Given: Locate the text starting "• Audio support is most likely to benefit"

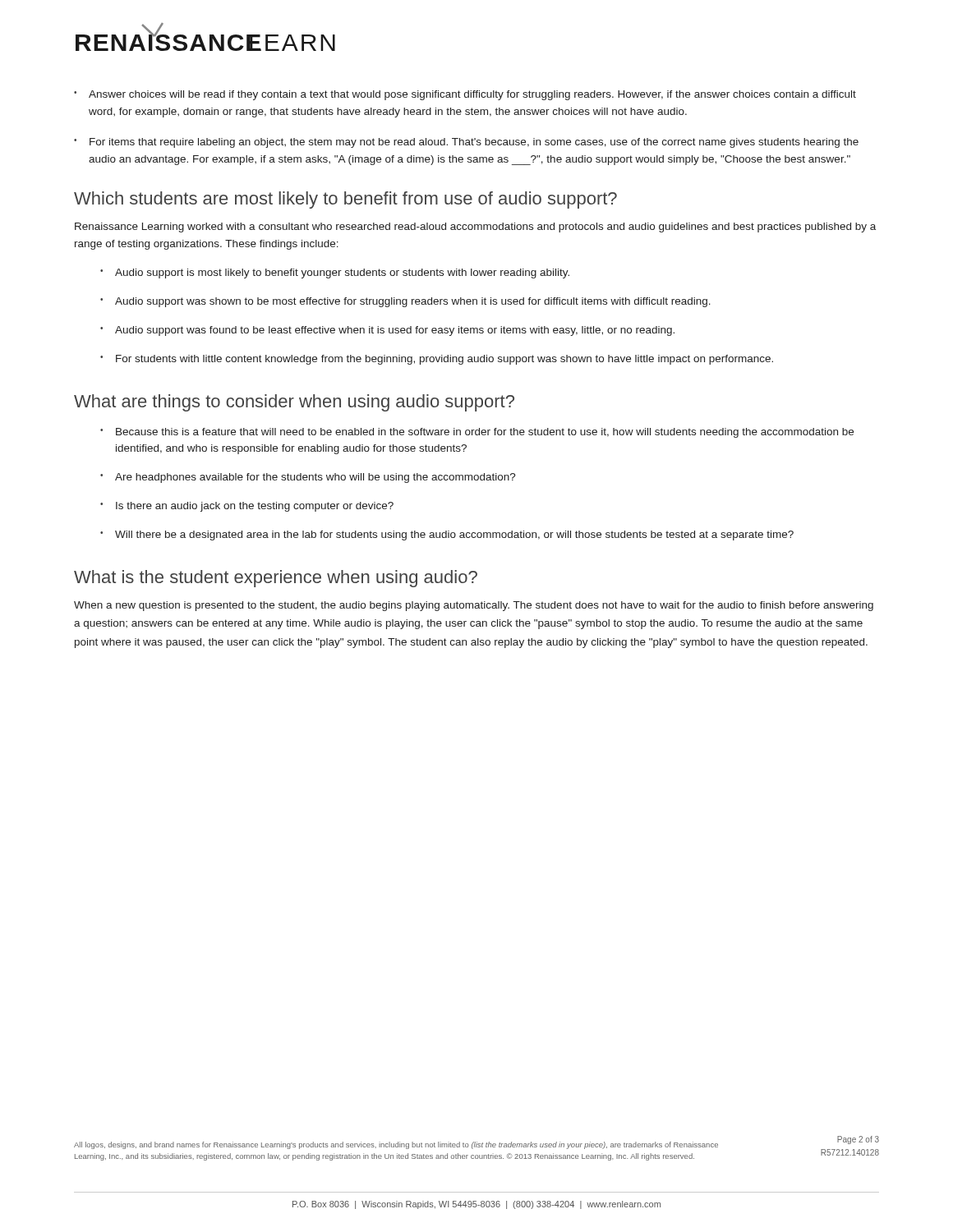Looking at the screenshot, I should pyautogui.click(x=490, y=273).
